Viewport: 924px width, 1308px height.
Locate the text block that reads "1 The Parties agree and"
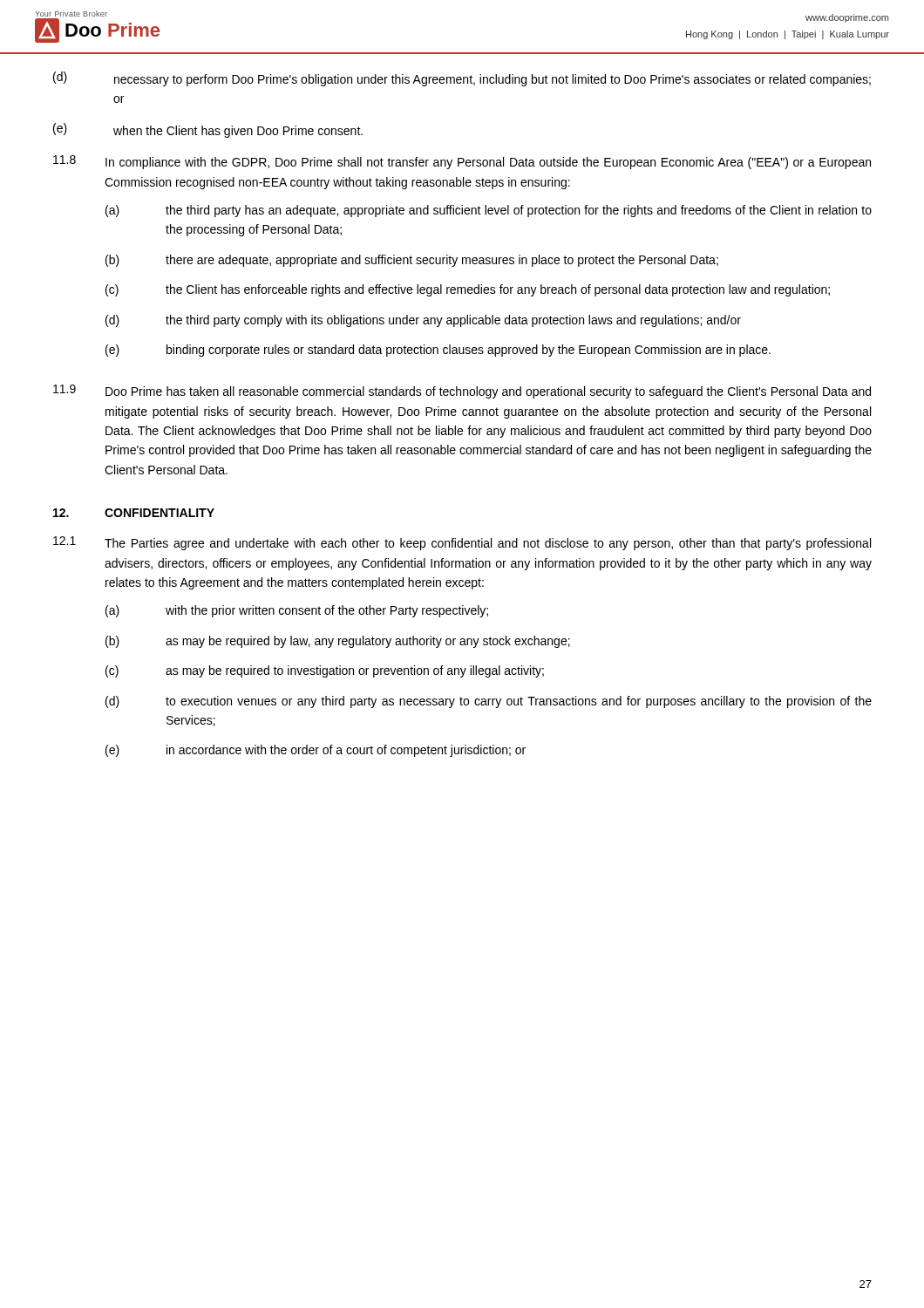pos(462,652)
